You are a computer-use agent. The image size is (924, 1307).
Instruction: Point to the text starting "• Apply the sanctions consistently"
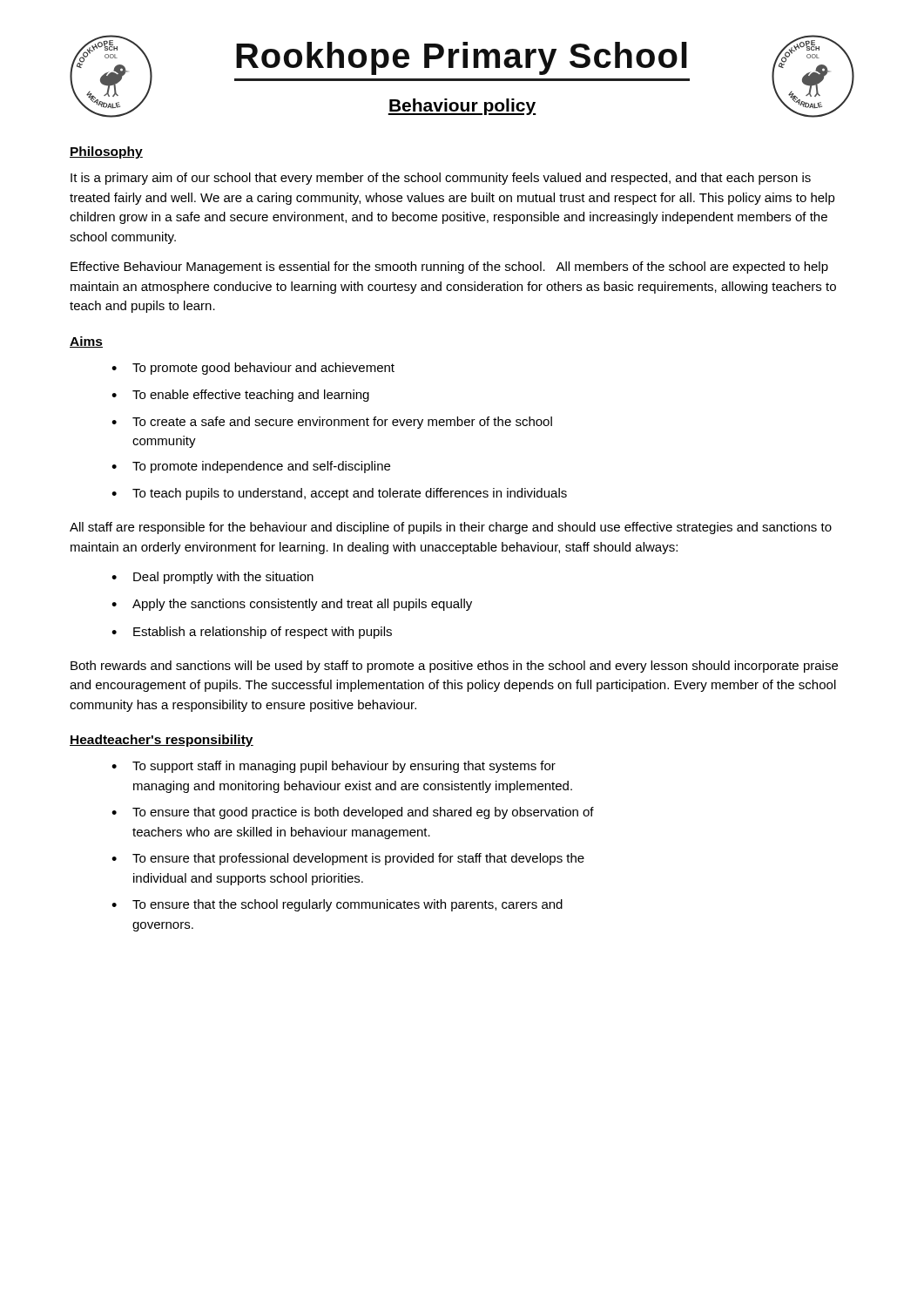(x=292, y=605)
